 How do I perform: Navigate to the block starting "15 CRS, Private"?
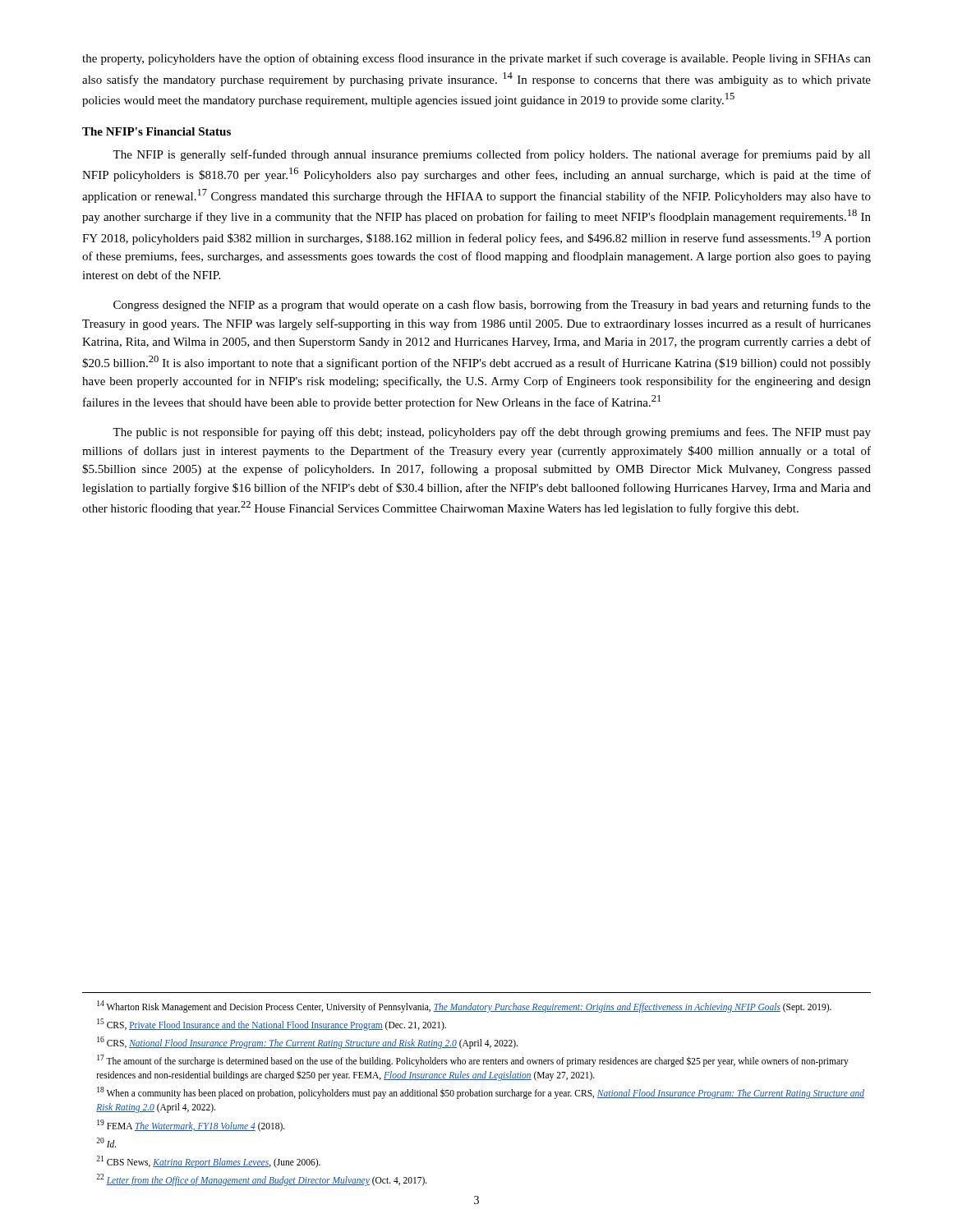tap(272, 1025)
